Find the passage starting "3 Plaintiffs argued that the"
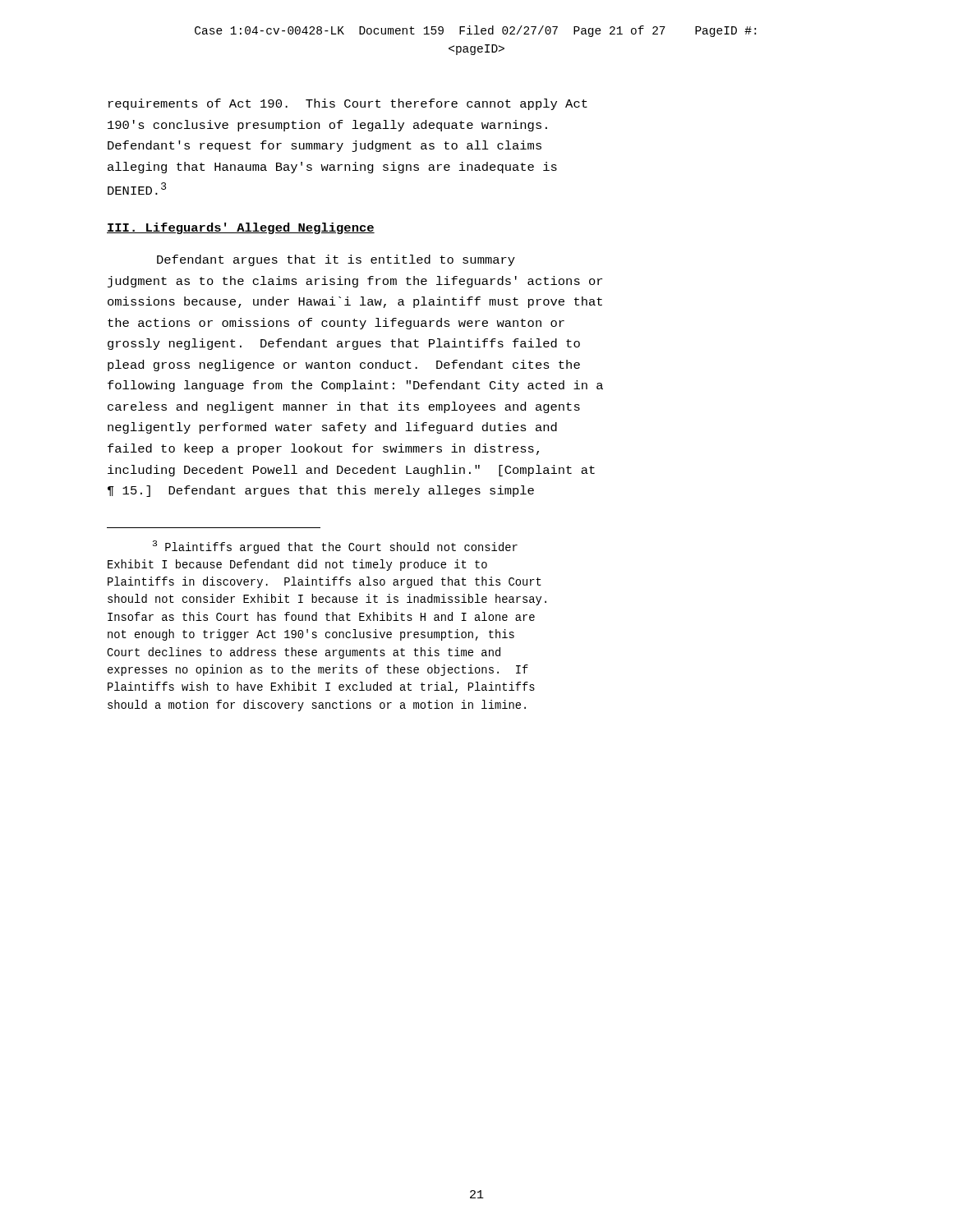Viewport: 953px width, 1232px height. [476, 625]
